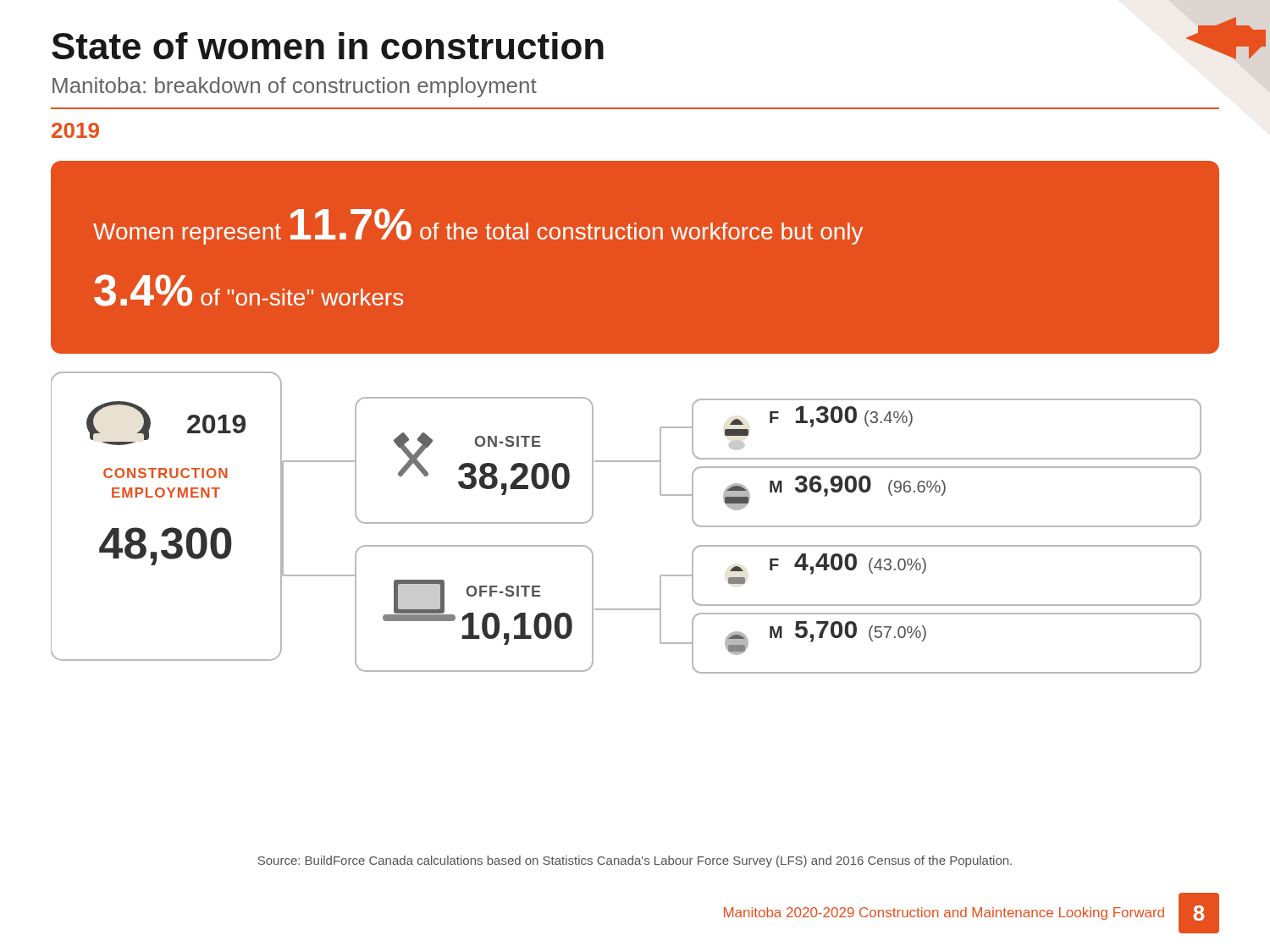Click the title
The image size is (1270, 952).
[x=328, y=46]
